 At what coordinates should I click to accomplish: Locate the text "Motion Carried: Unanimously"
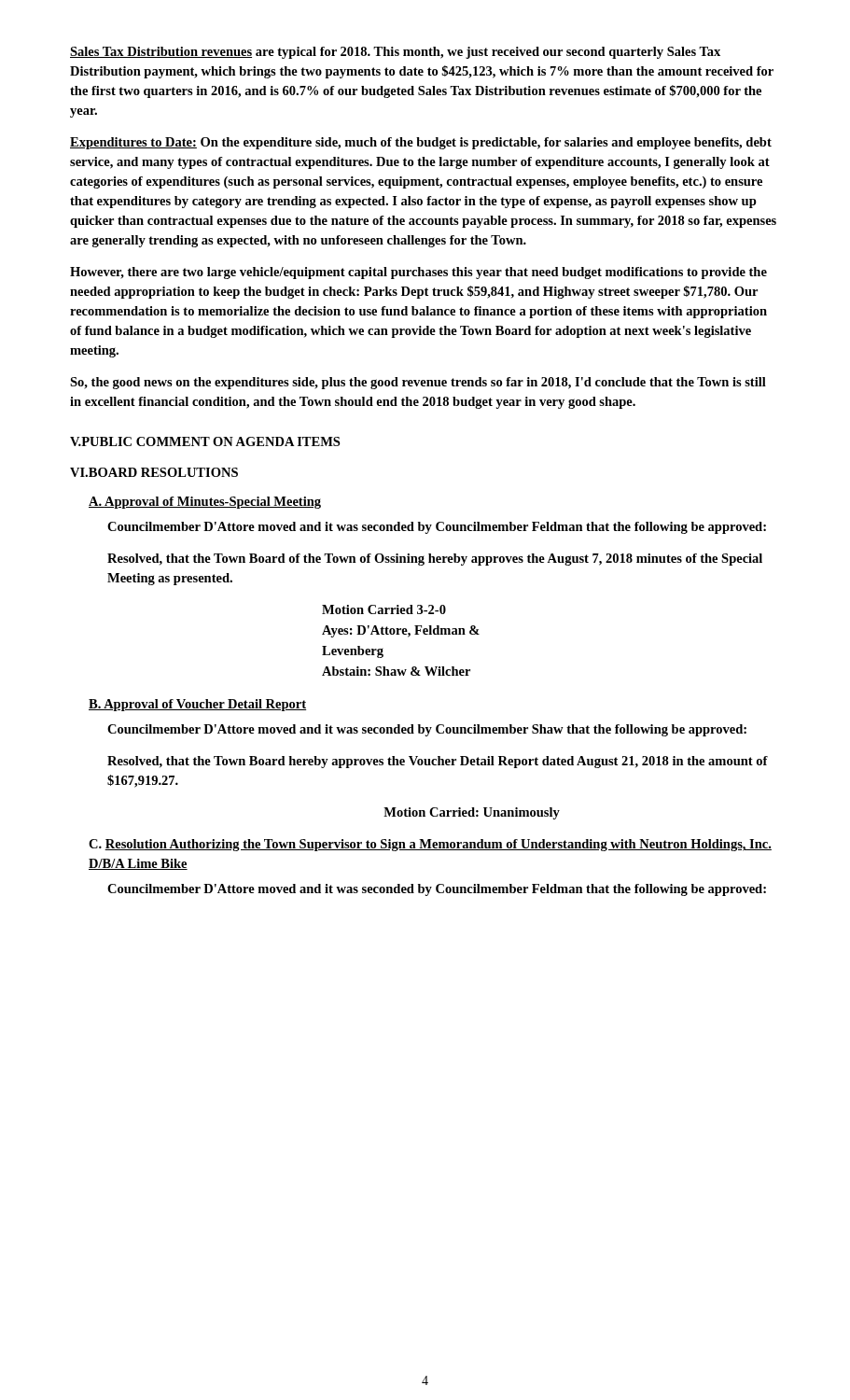click(x=472, y=813)
